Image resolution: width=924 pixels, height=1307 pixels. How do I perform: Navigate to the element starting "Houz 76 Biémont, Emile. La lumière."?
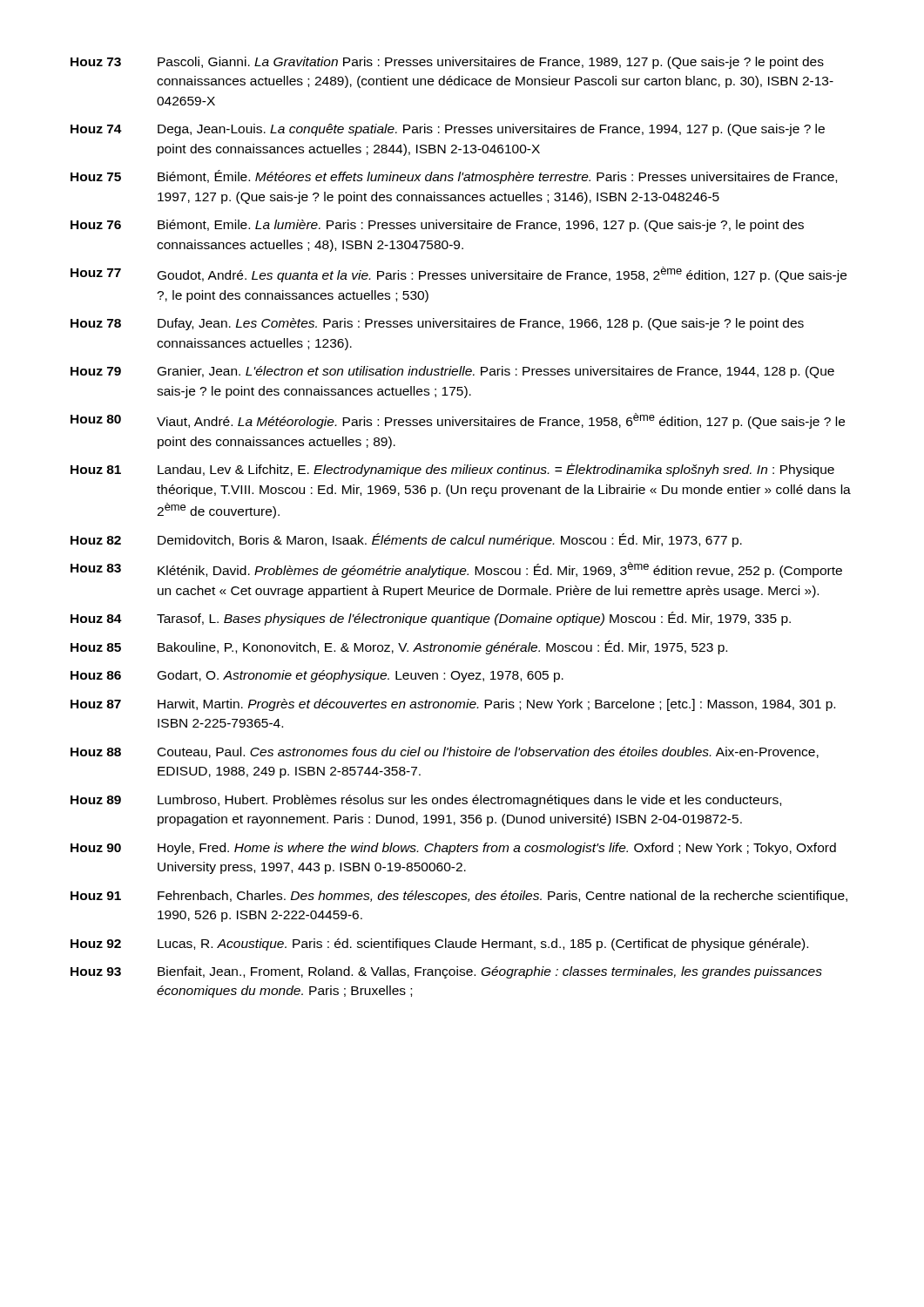462,235
